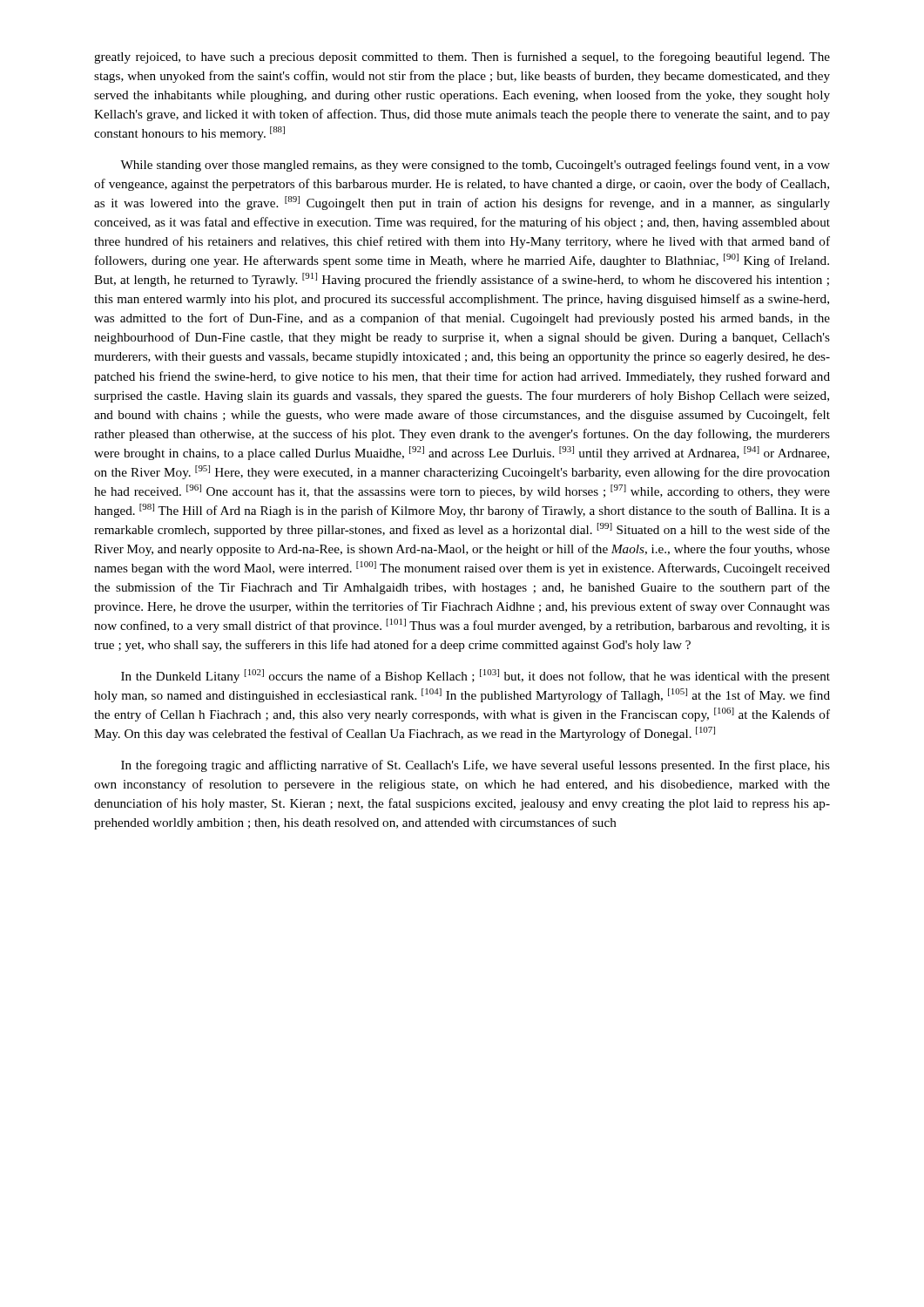Find the element starting "In the foregoing tragic"
The width and height of the screenshot is (924, 1307).
(462, 794)
